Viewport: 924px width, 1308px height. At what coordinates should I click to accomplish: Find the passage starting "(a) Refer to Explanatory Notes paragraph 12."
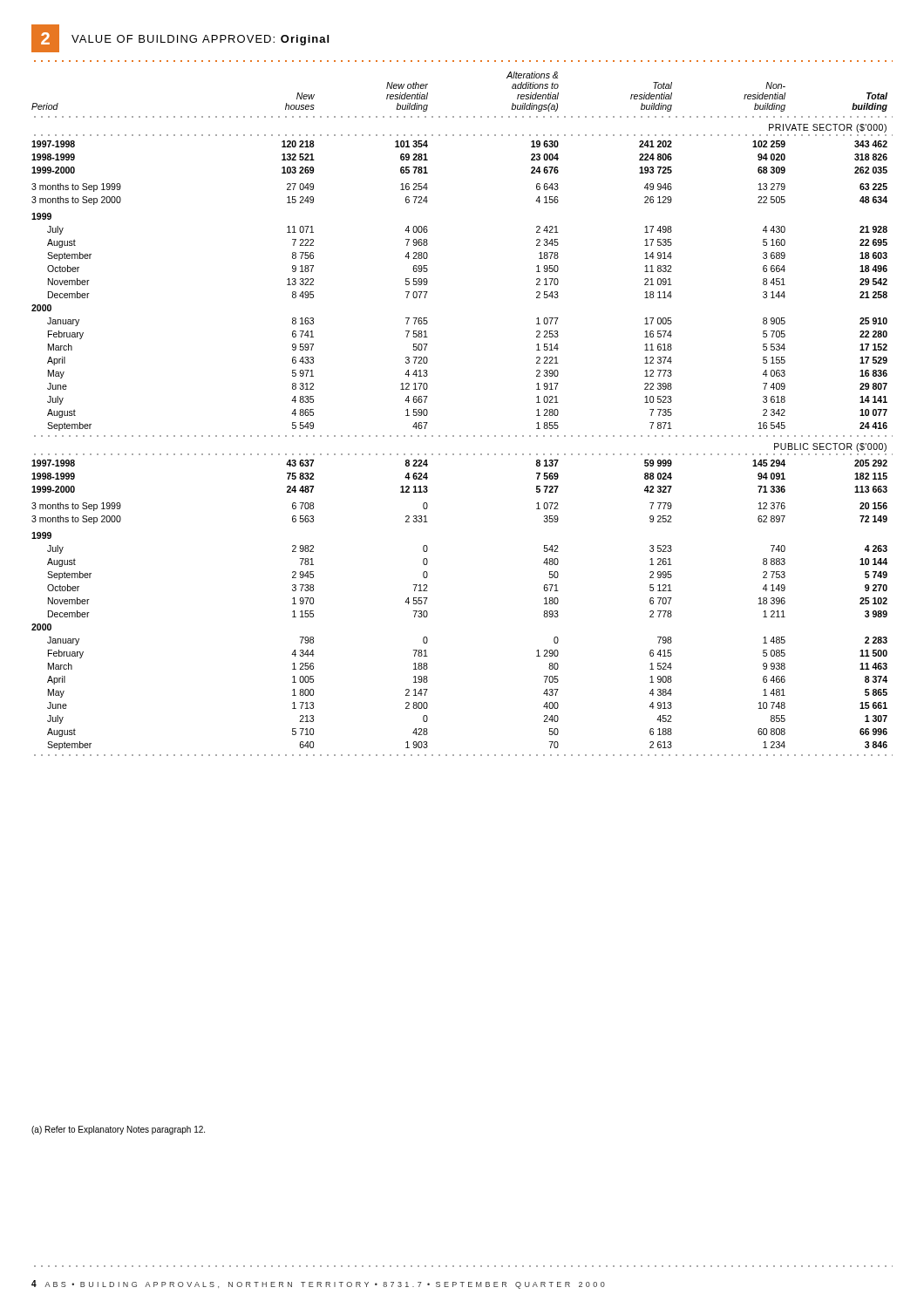click(x=119, y=1130)
